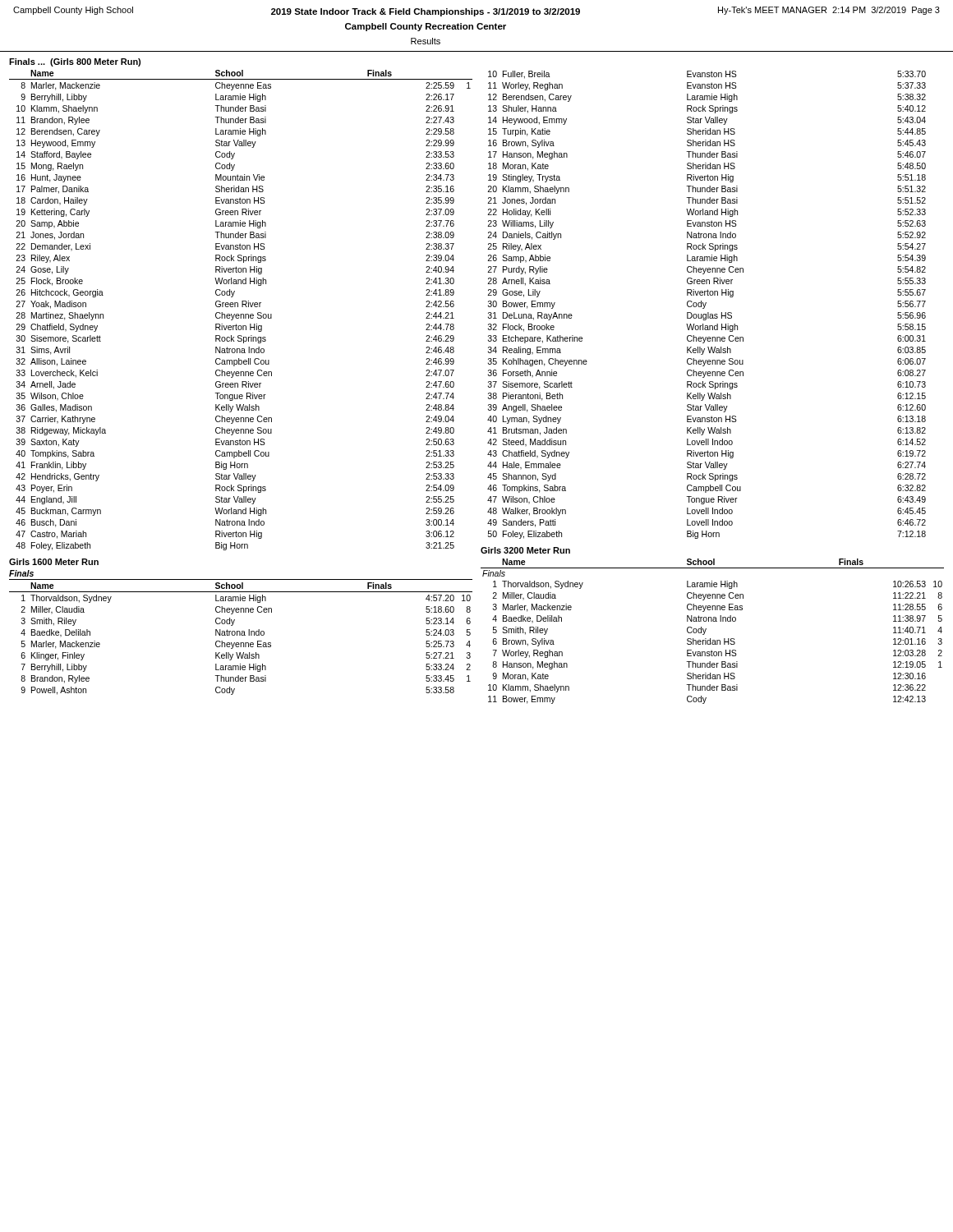Where does it say "Finals ... (Girls 800 Meter Run)"?
Screen dimensions: 1232x953
[75, 61]
